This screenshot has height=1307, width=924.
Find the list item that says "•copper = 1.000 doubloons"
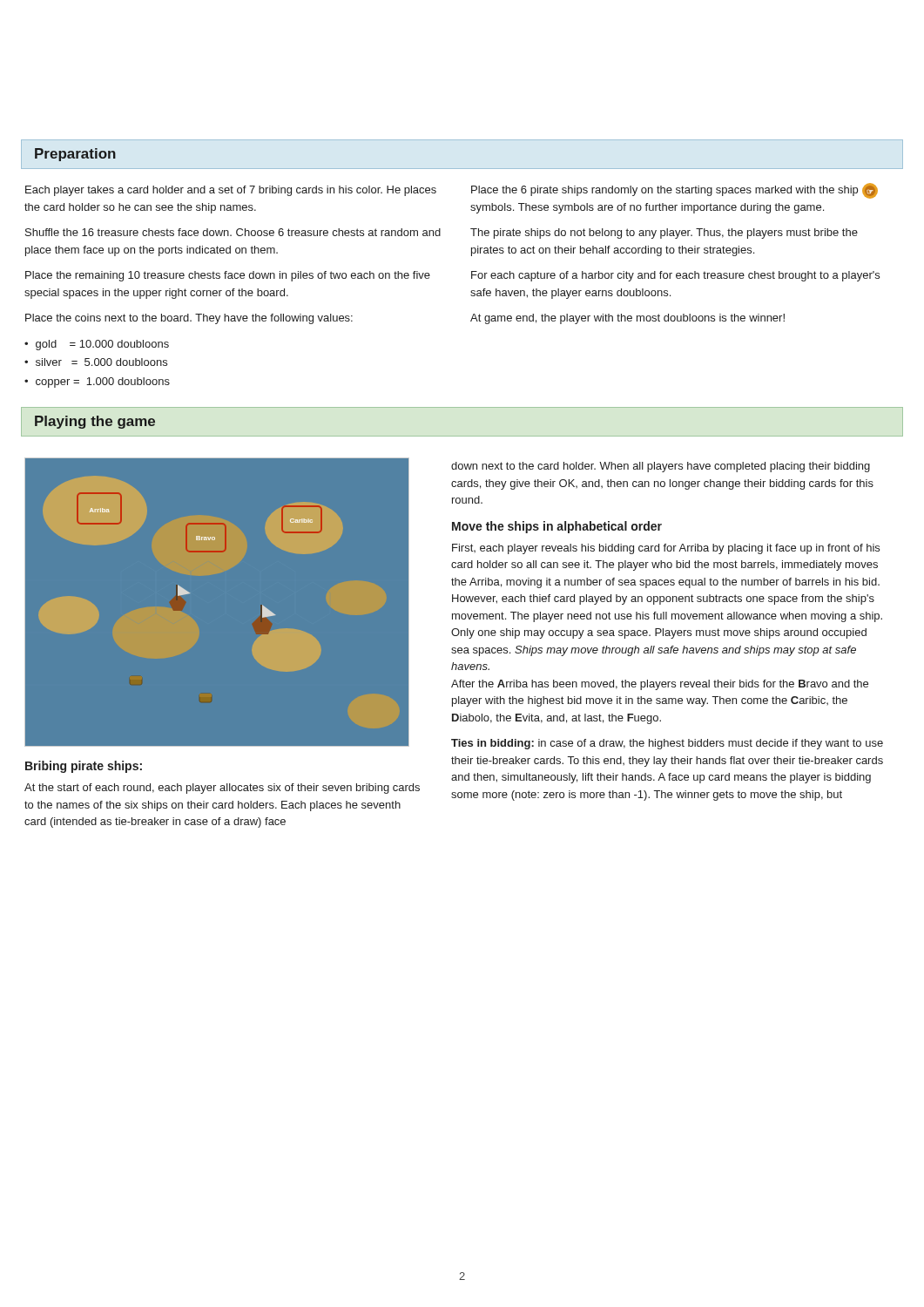click(97, 381)
